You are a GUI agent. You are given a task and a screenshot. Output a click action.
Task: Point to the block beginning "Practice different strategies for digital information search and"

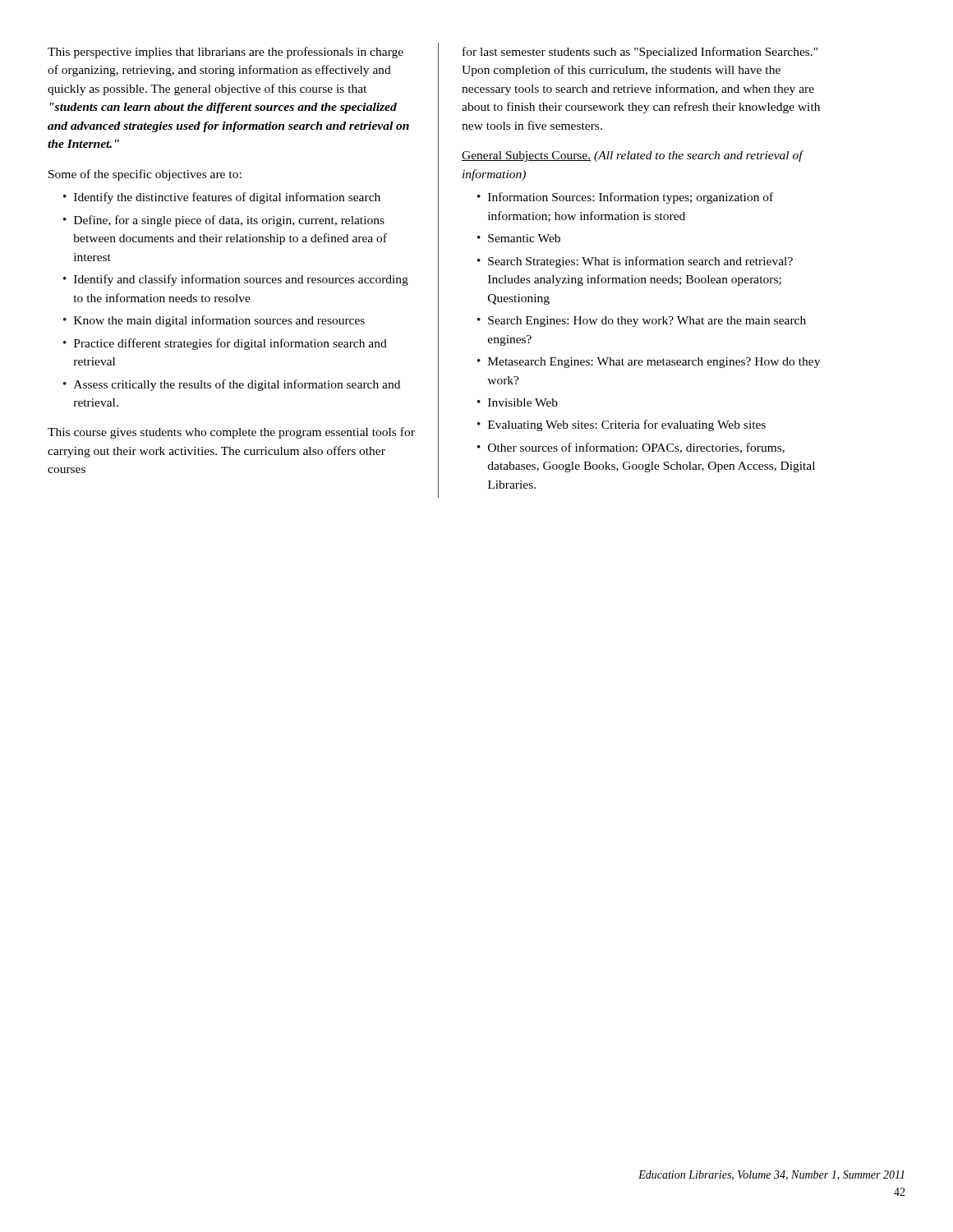coord(230,352)
